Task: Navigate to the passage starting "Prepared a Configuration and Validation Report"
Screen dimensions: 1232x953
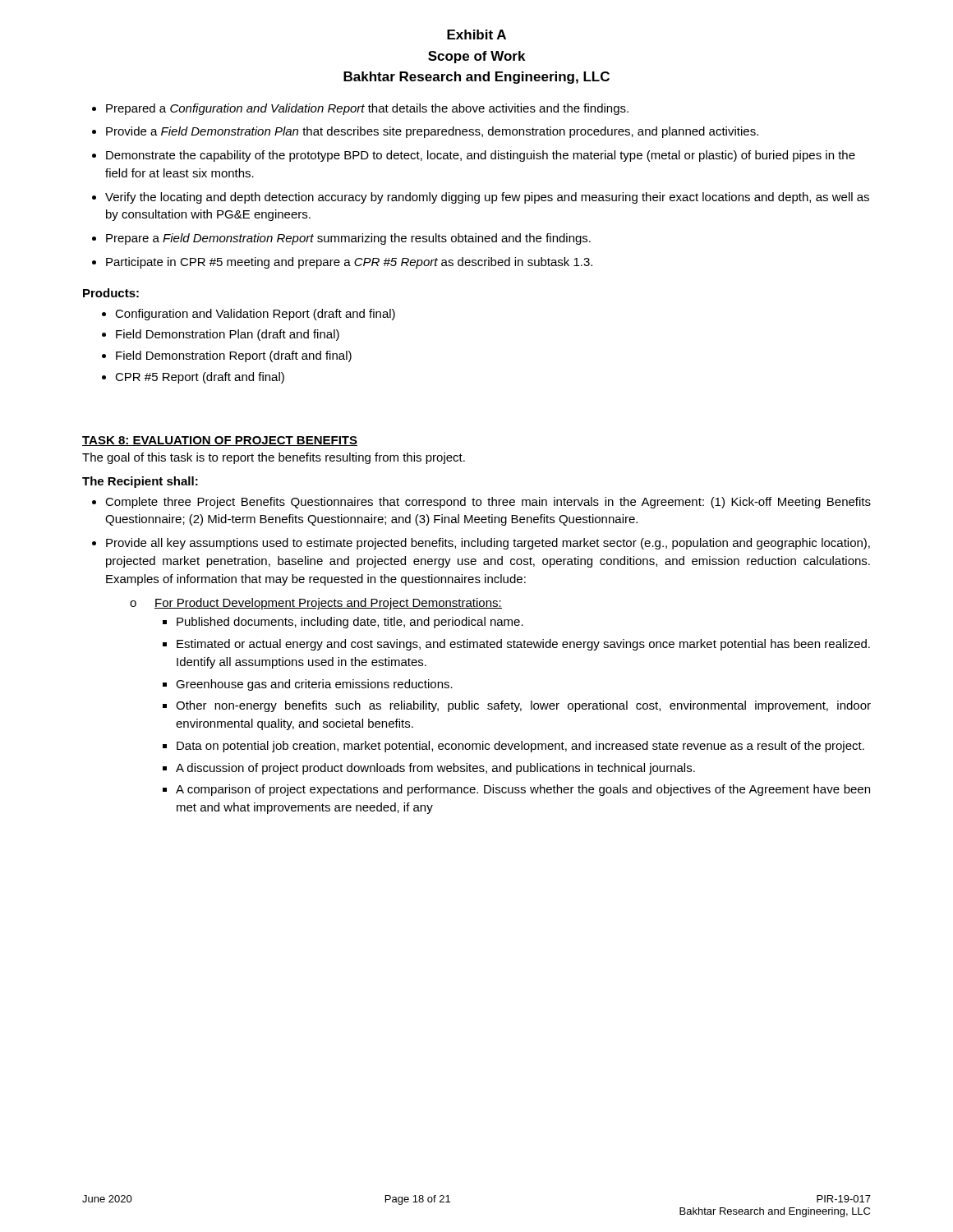Action: coord(488,108)
